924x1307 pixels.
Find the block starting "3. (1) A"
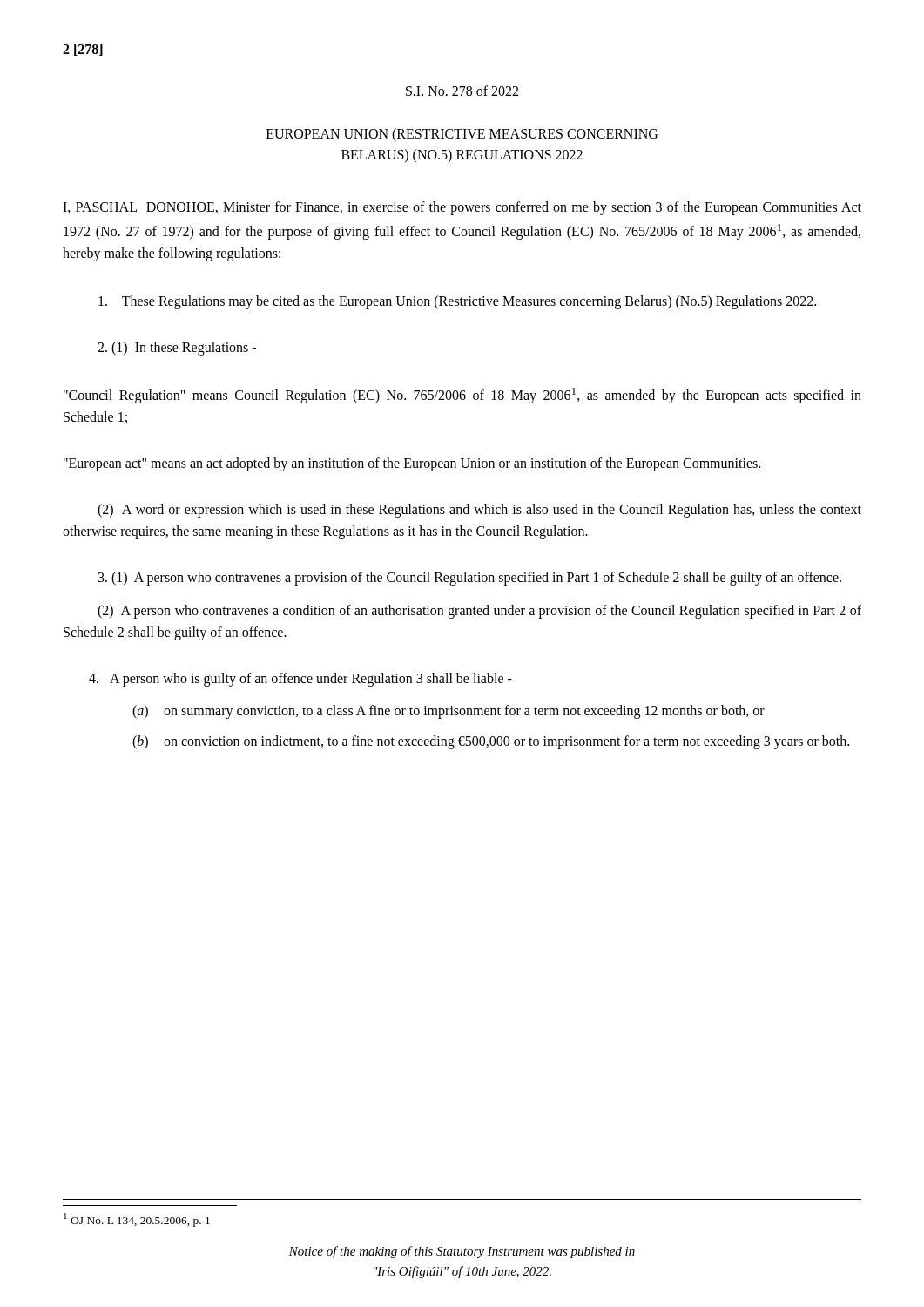(x=470, y=577)
